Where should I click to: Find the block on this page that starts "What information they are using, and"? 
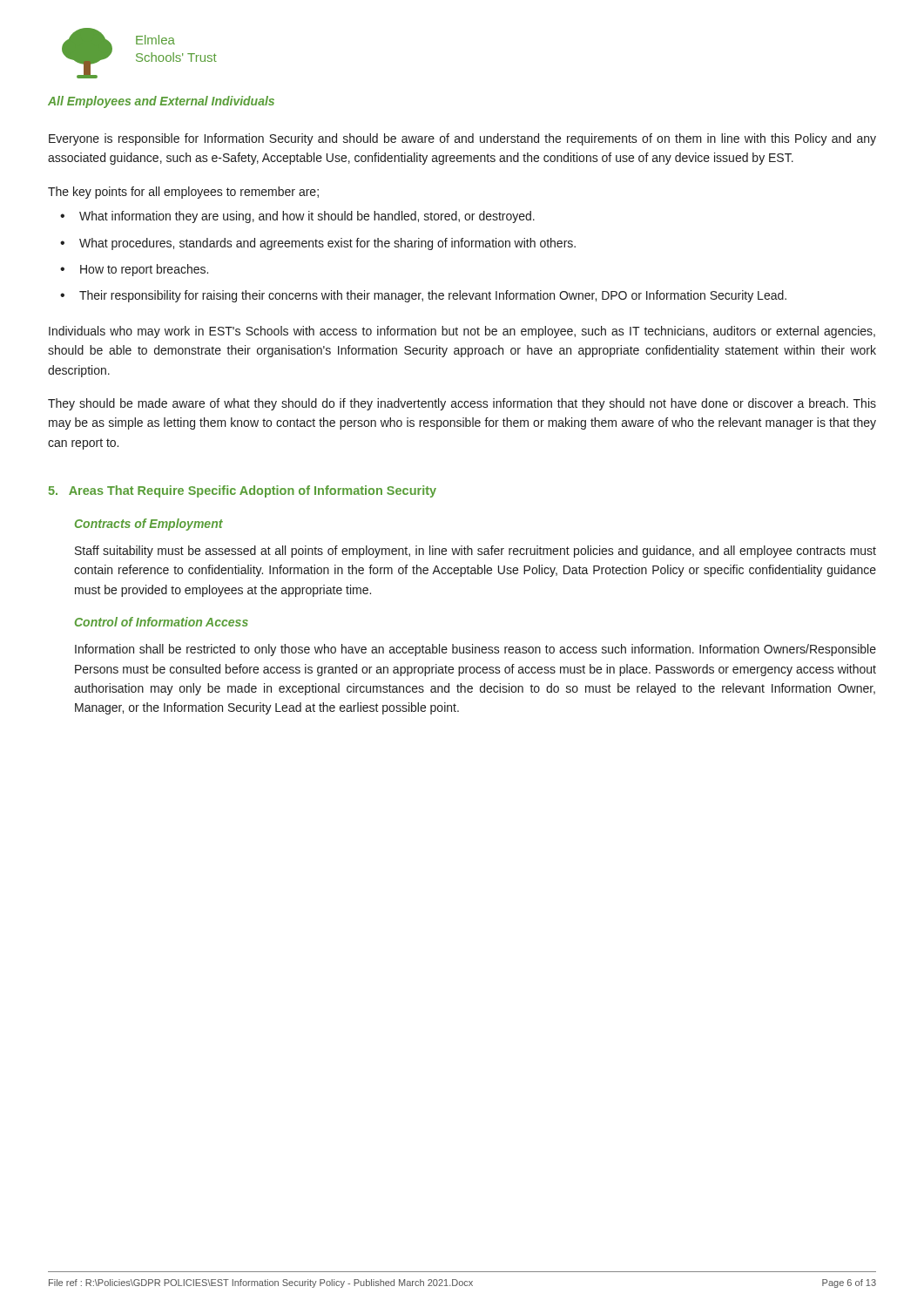307,216
